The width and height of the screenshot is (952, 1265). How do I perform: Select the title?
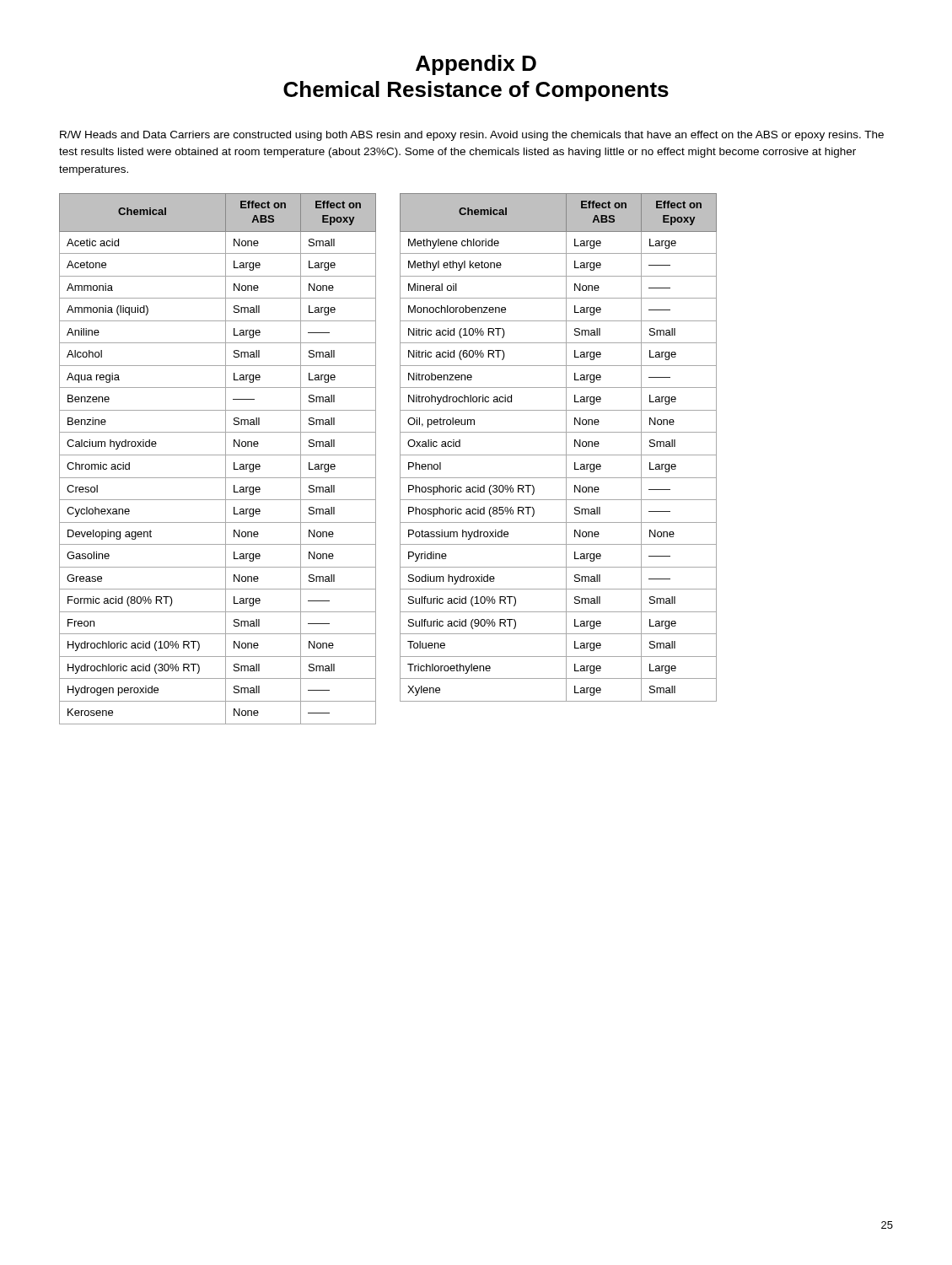[476, 77]
